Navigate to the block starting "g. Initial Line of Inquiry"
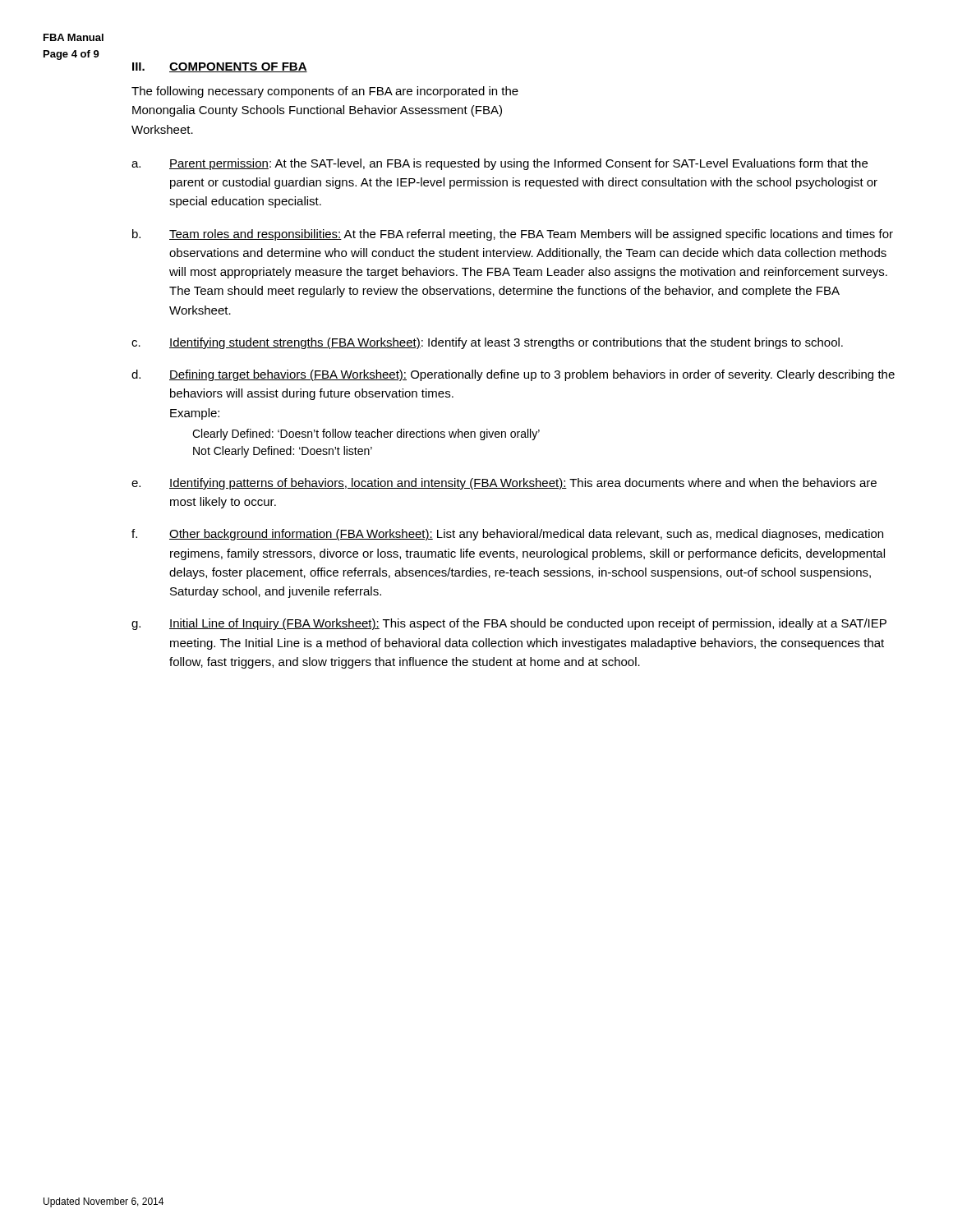This screenshot has width=953, height=1232. point(518,642)
